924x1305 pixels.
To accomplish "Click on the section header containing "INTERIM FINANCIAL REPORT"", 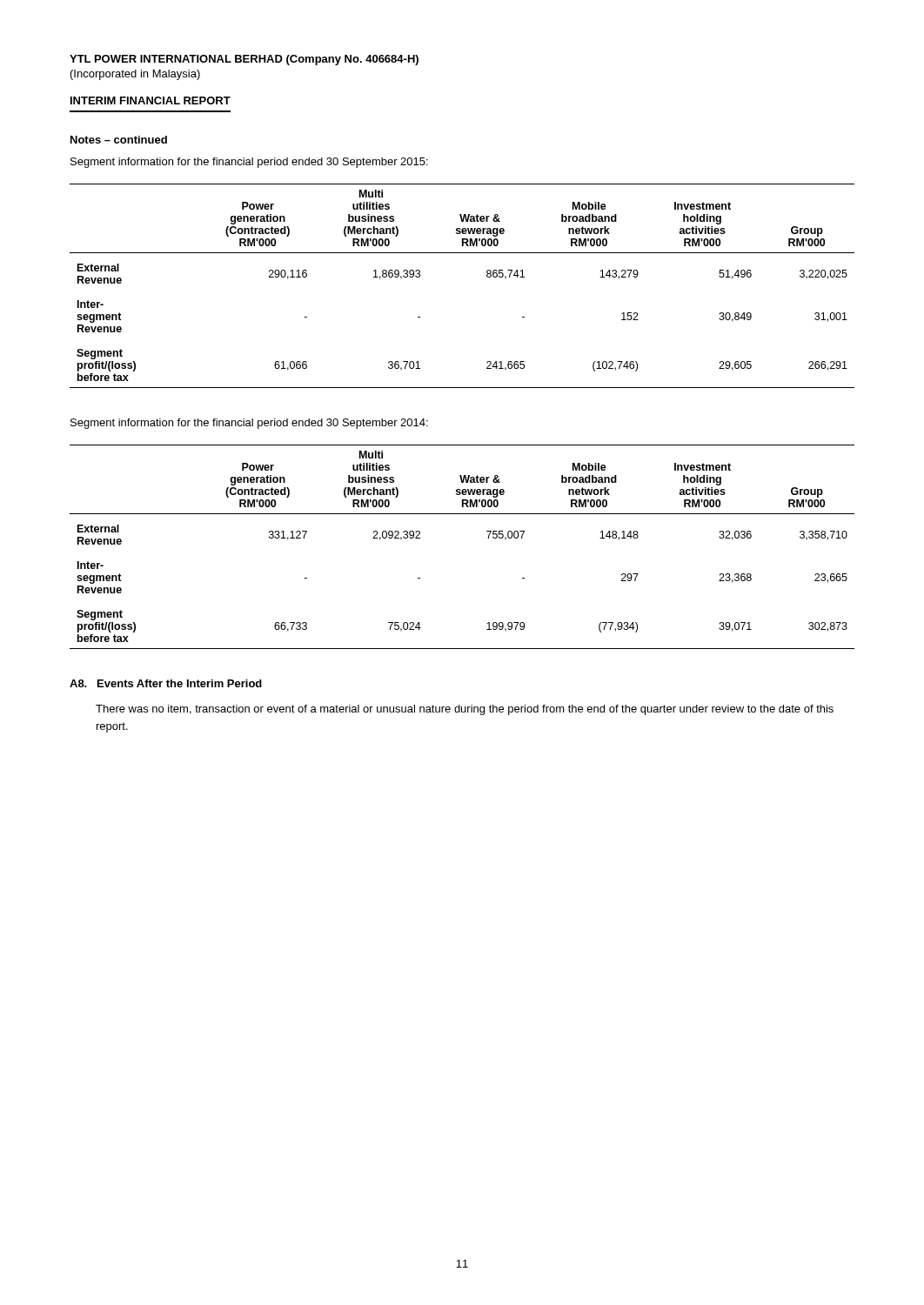I will pos(150,103).
